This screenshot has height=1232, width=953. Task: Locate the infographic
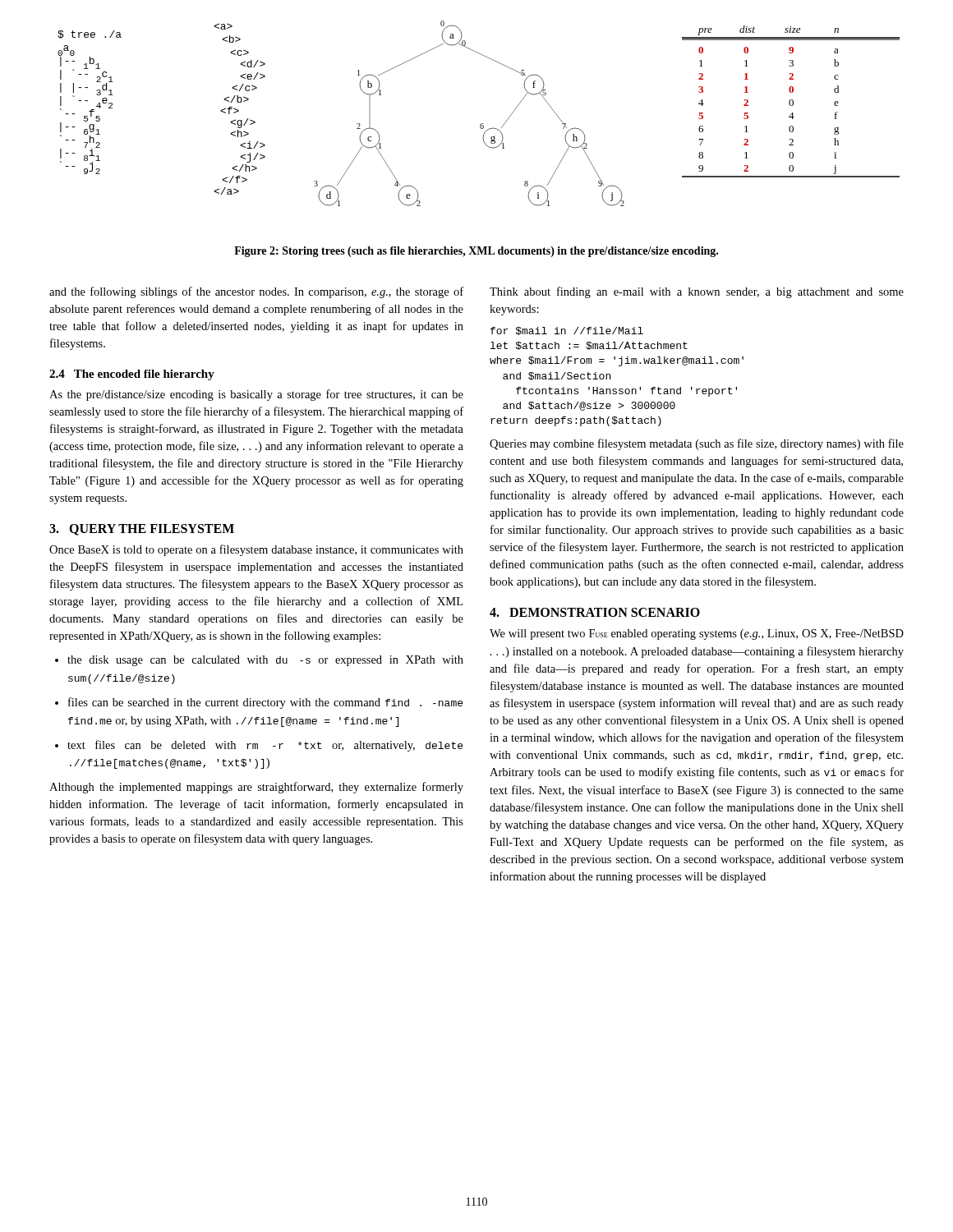pyautogui.click(x=476, y=130)
